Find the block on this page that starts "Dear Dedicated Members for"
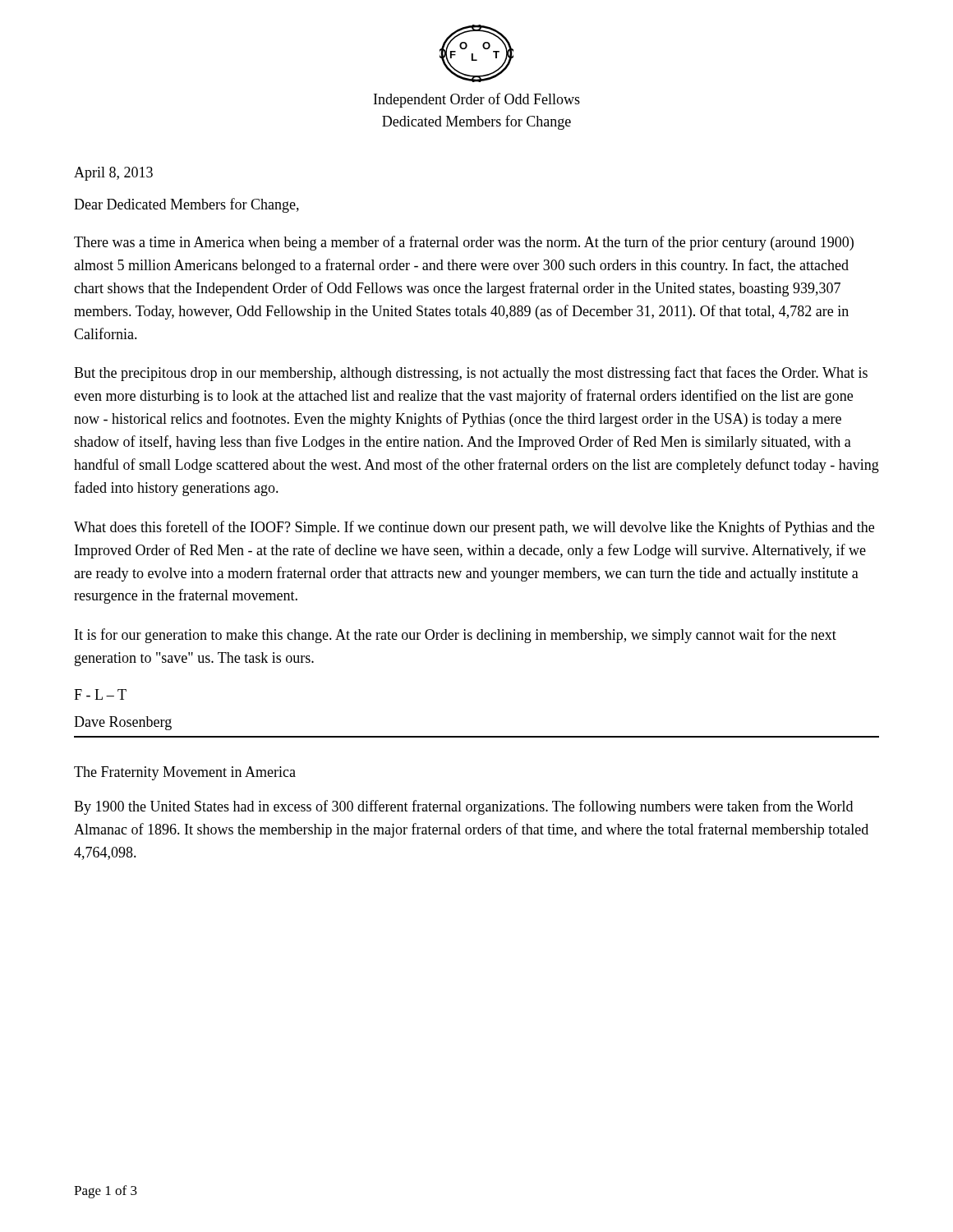The width and height of the screenshot is (953, 1232). 187,205
